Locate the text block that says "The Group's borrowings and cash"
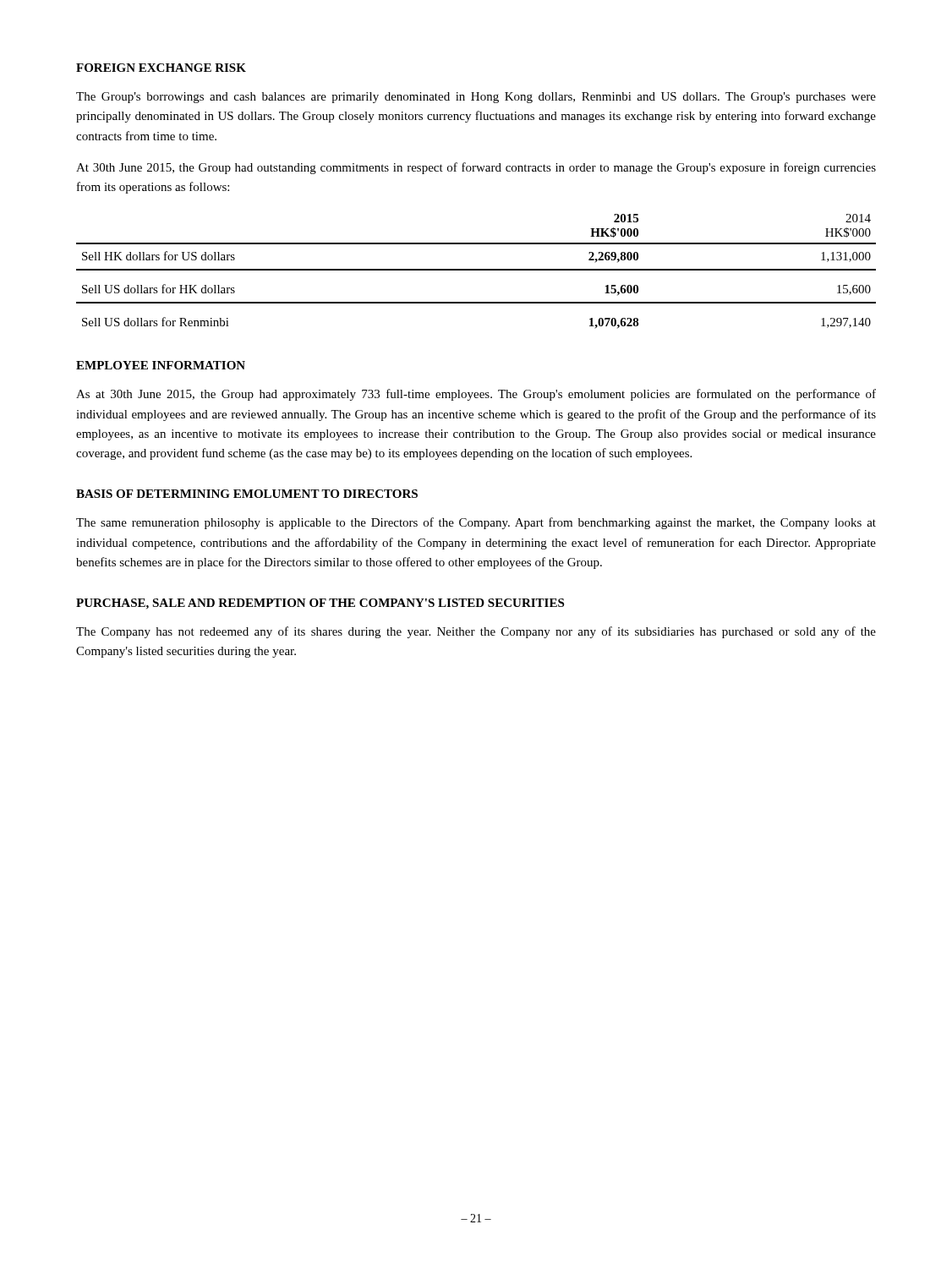Image resolution: width=952 pixels, height=1268 pixels. click(x=476, y=116)
